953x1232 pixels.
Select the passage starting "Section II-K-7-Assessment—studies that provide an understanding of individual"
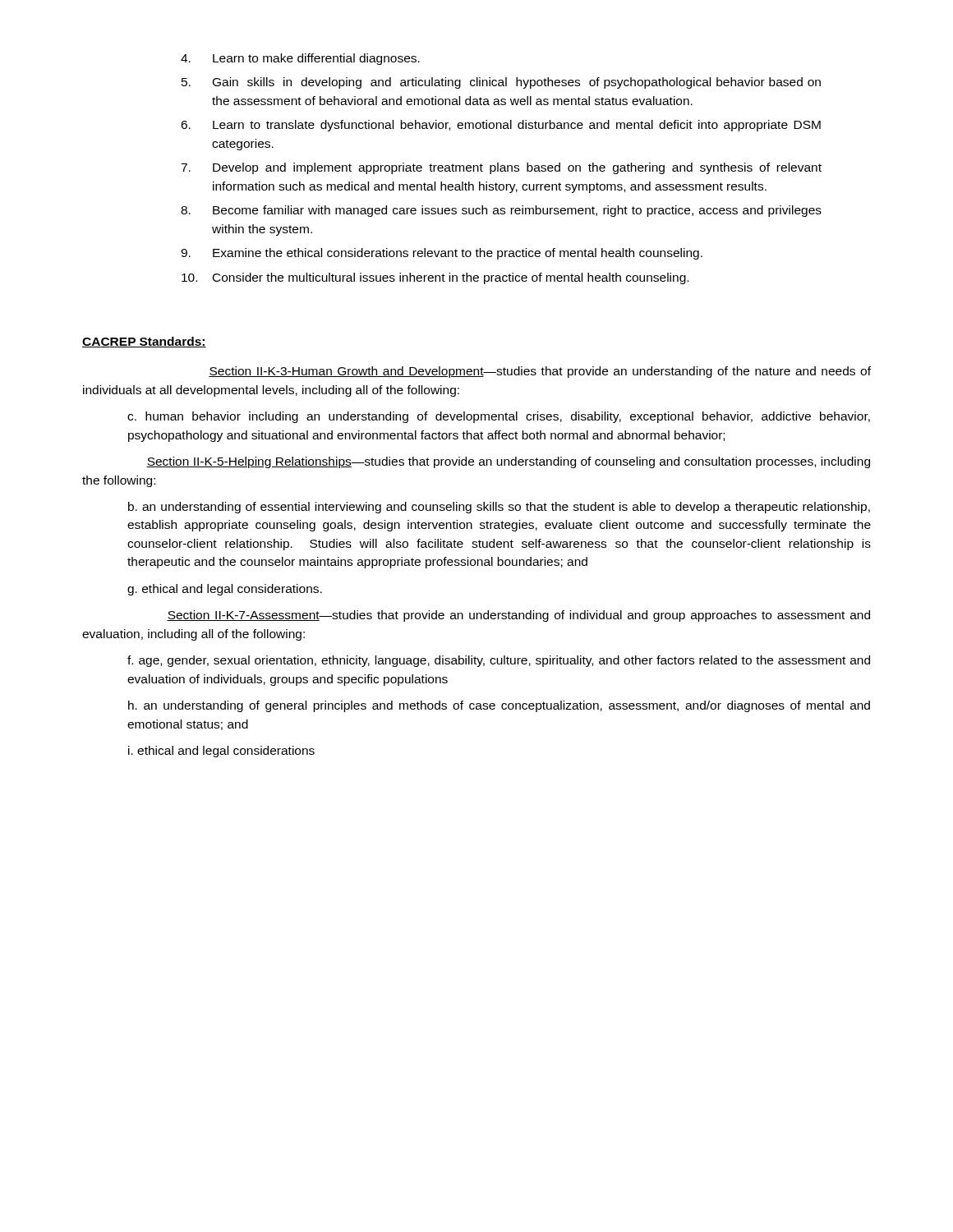point(476,624)
